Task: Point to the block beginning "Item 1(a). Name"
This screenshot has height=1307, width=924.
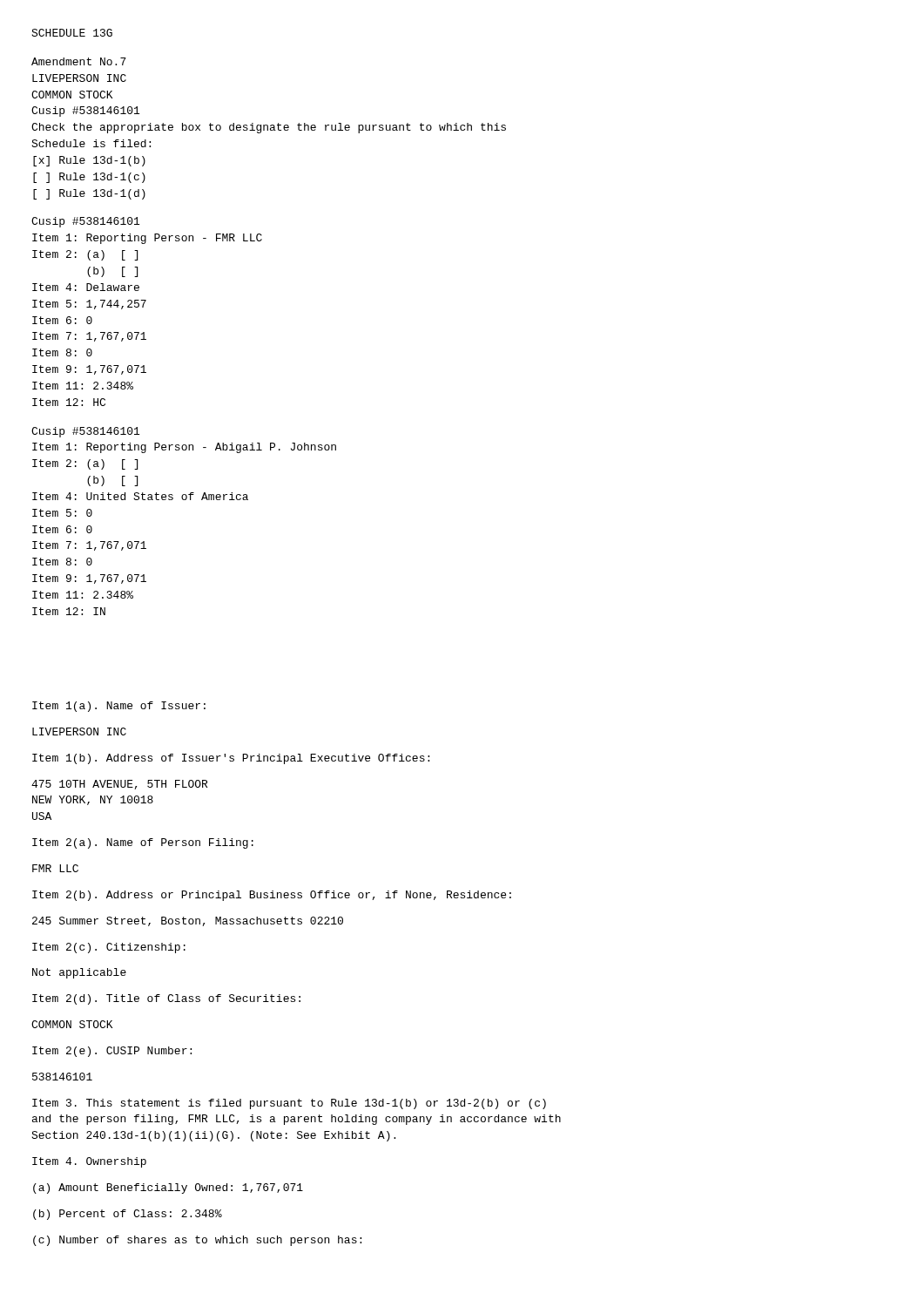Action: [120, 706]
